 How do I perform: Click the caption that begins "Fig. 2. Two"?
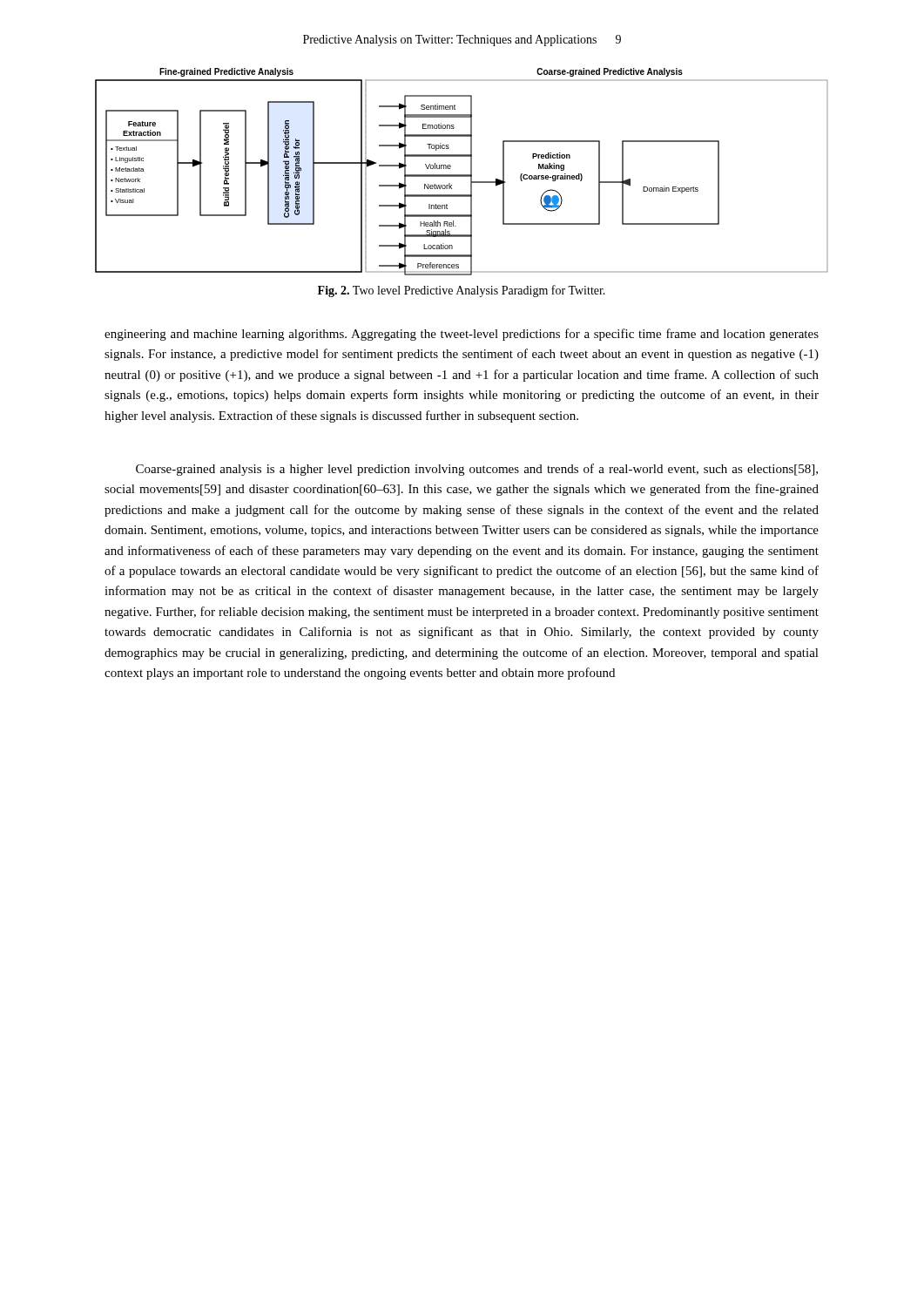(462, 291)
